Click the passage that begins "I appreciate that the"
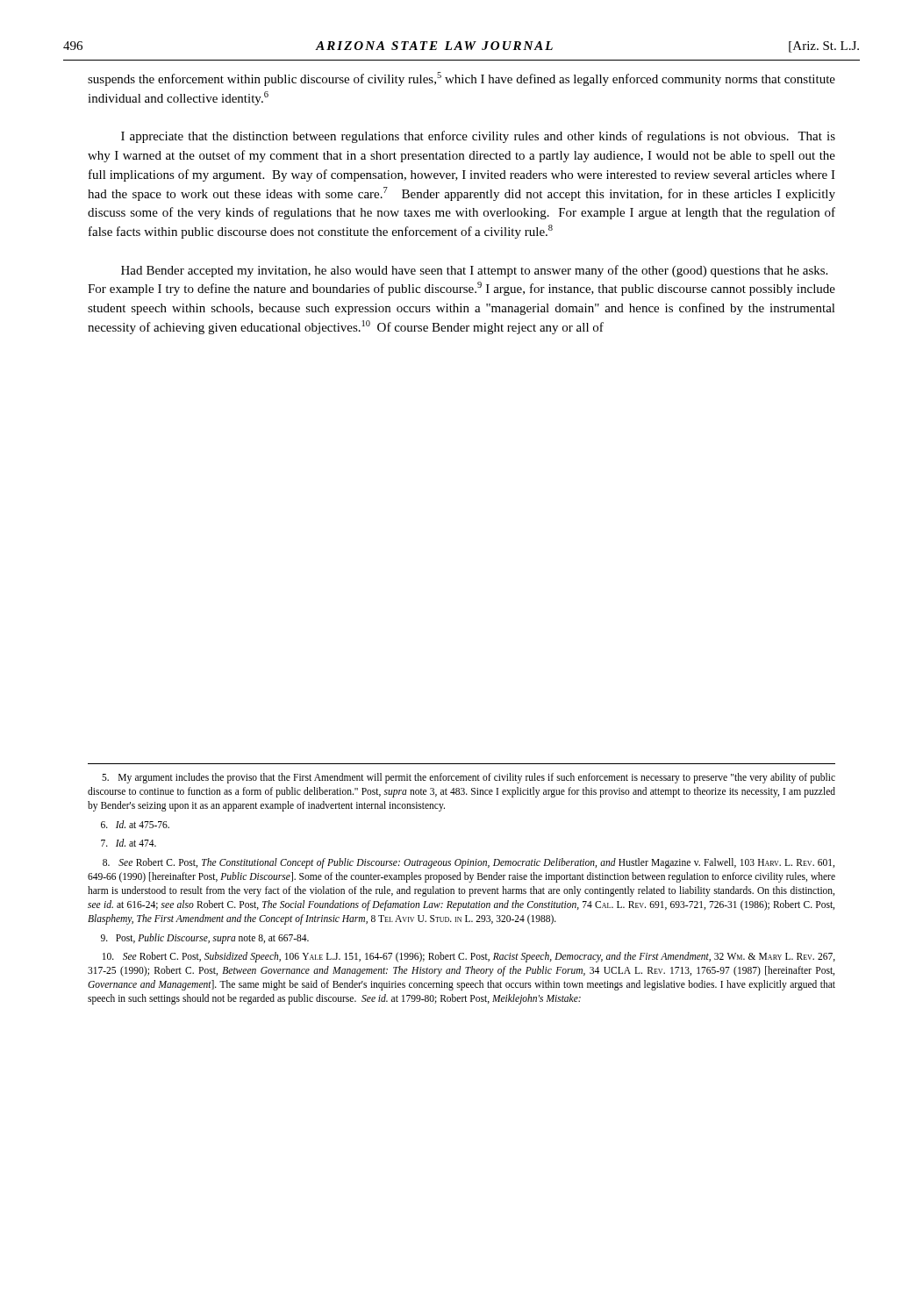The image size is (923, 1316). click(462, 184)
